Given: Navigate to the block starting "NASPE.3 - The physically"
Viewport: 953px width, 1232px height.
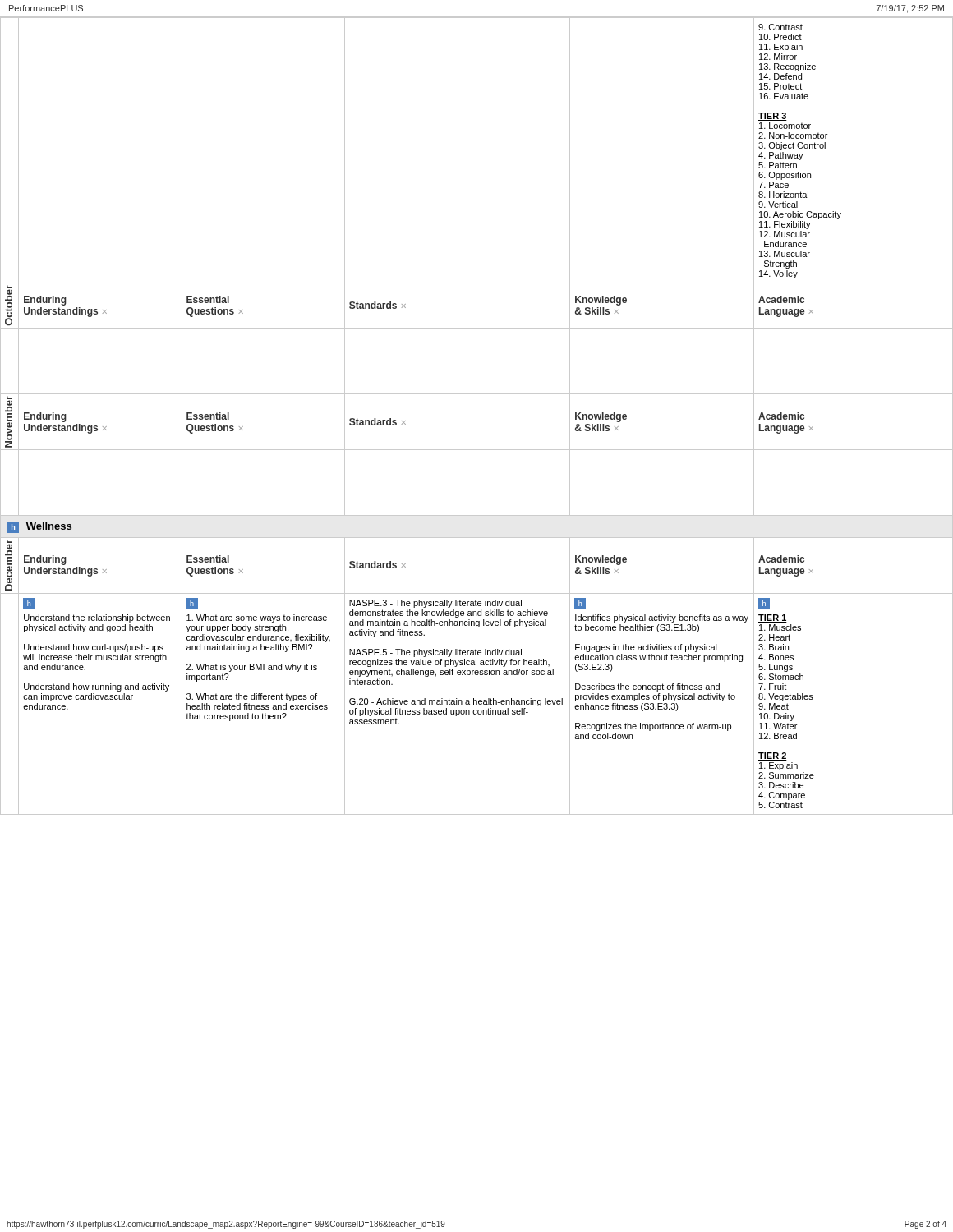Looking at the screenshot, I should click(456, 662).
